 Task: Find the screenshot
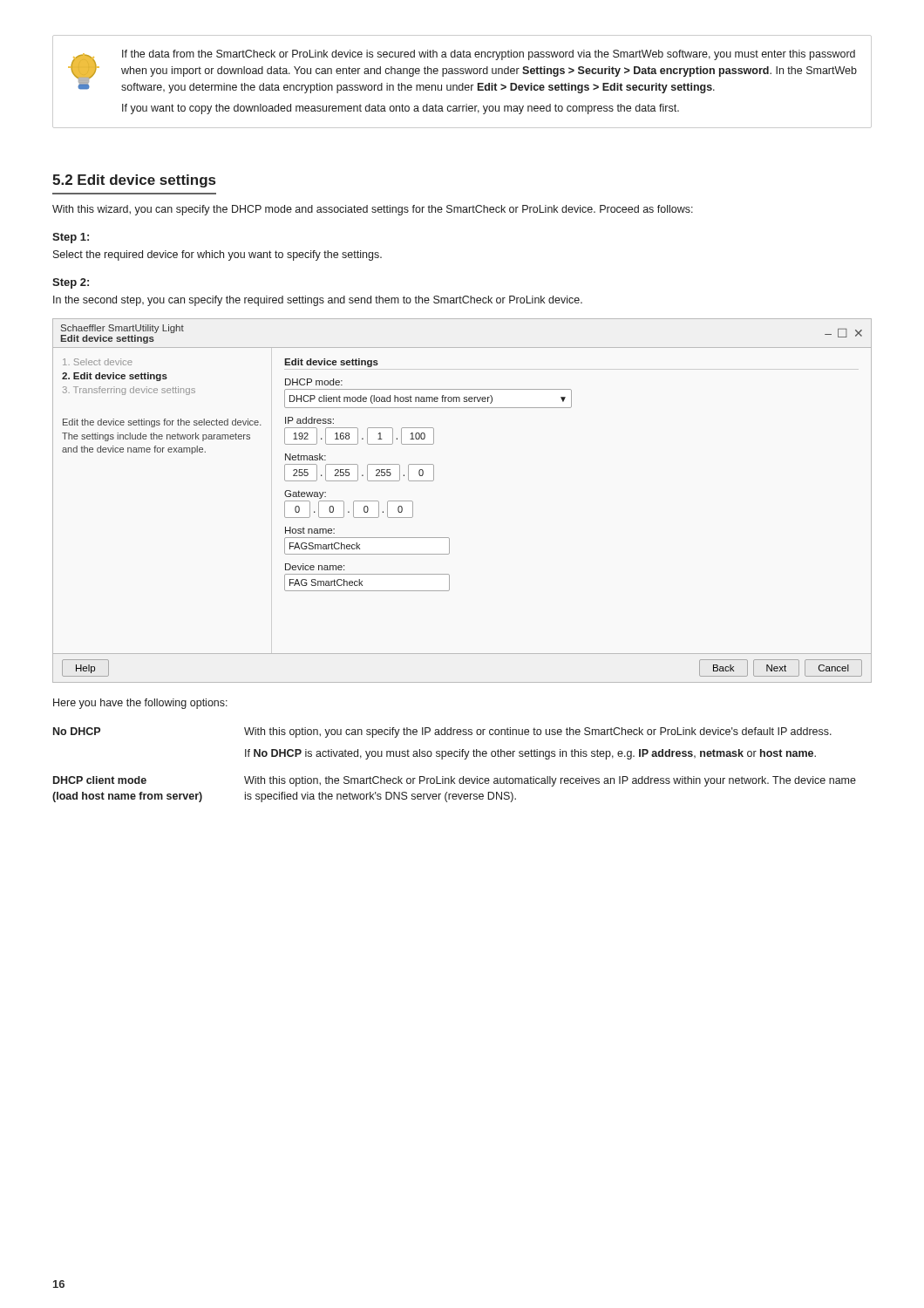462,501
